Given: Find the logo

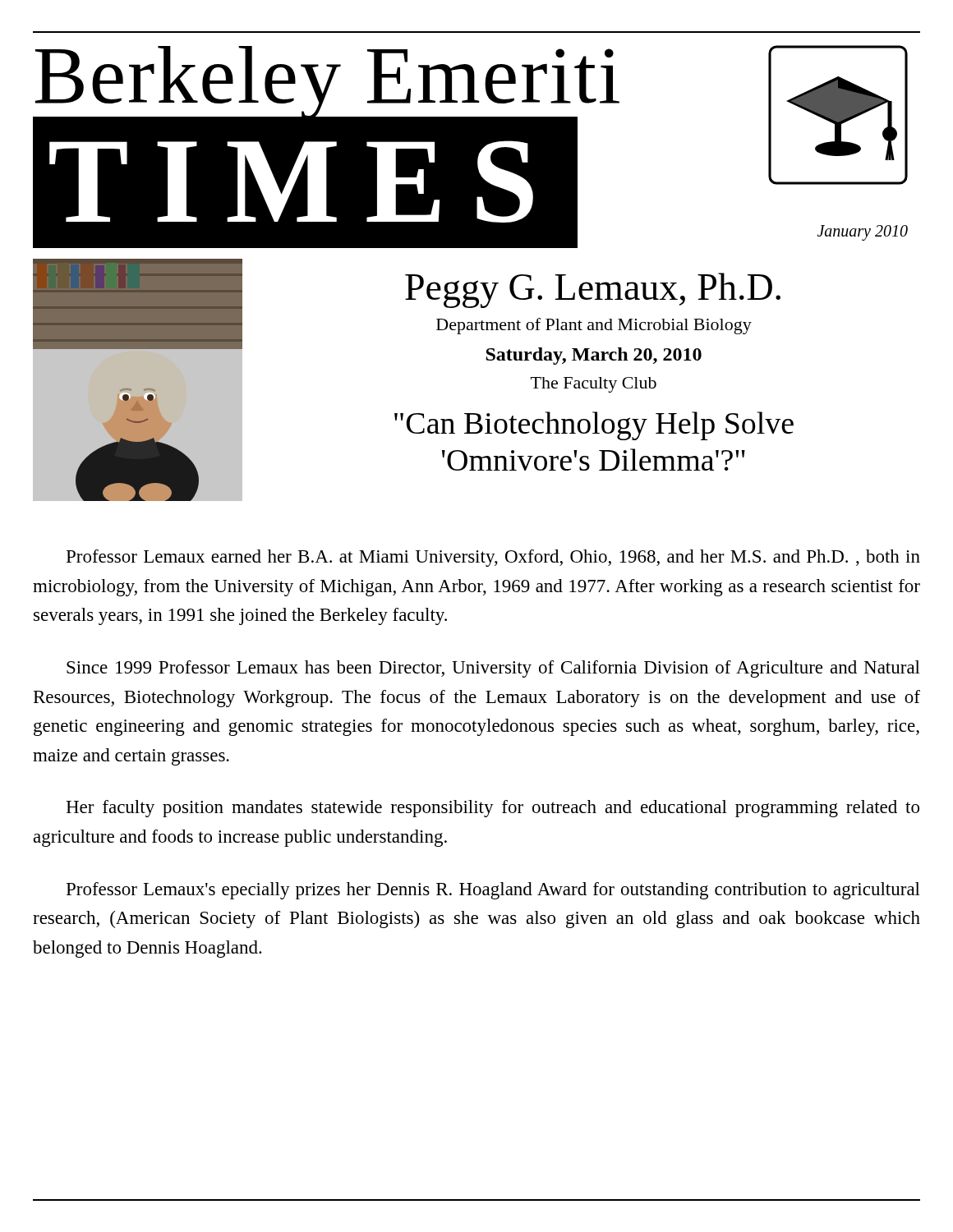Looking at the screenshot, I should 838,115.
